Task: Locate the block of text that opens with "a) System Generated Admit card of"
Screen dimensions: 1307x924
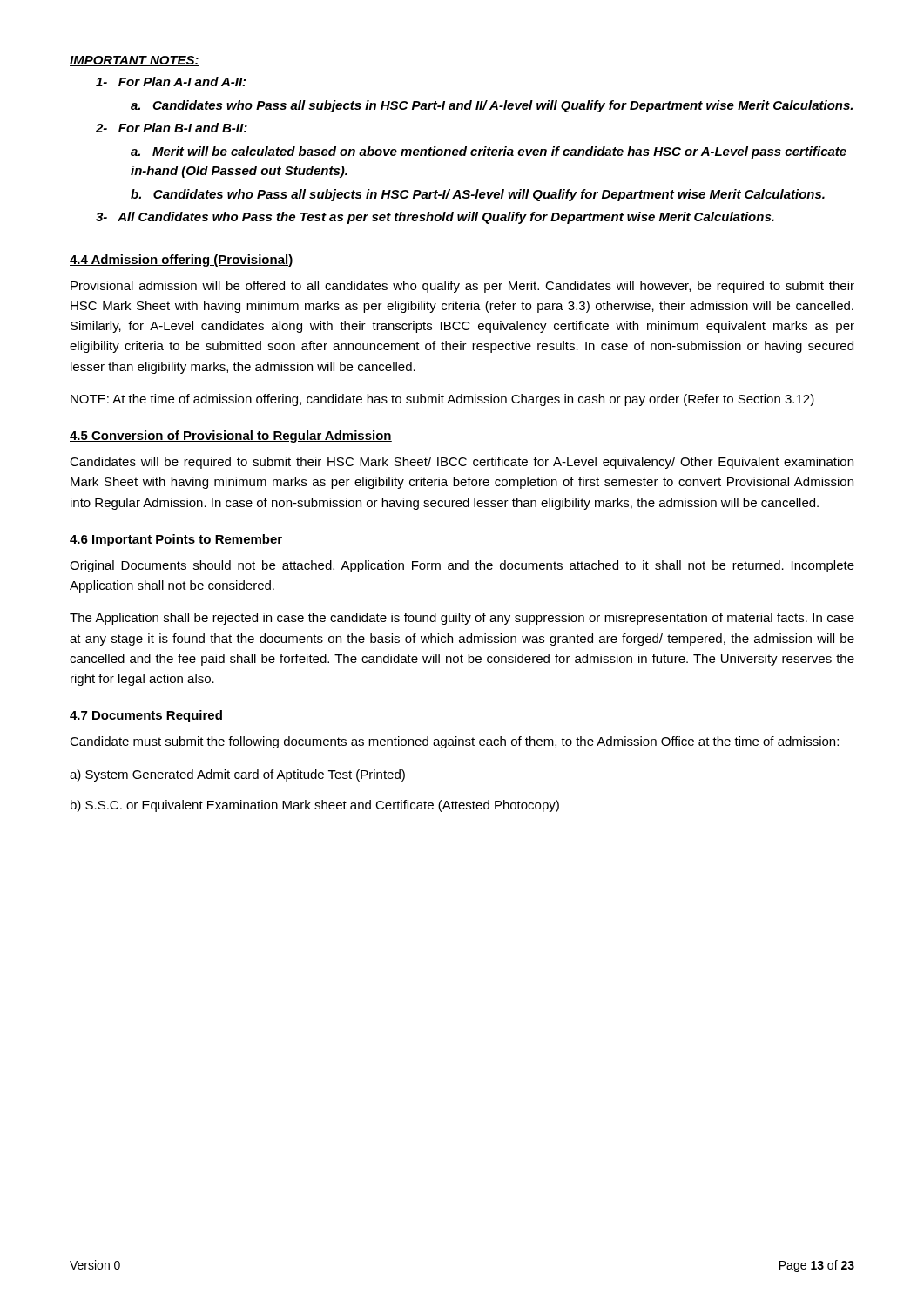Action: 238,774
